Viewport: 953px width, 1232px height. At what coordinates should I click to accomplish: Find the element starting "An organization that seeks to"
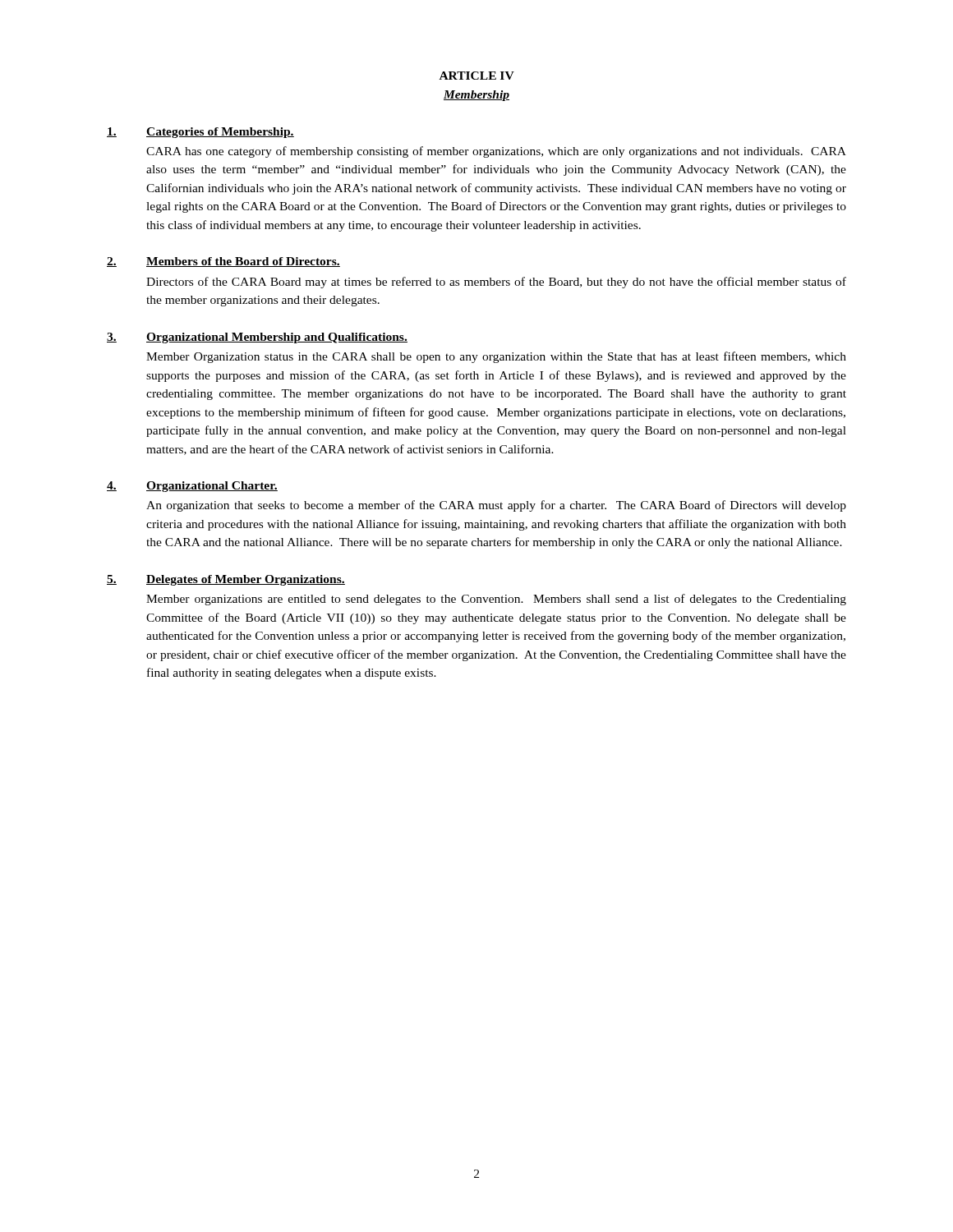496,524
